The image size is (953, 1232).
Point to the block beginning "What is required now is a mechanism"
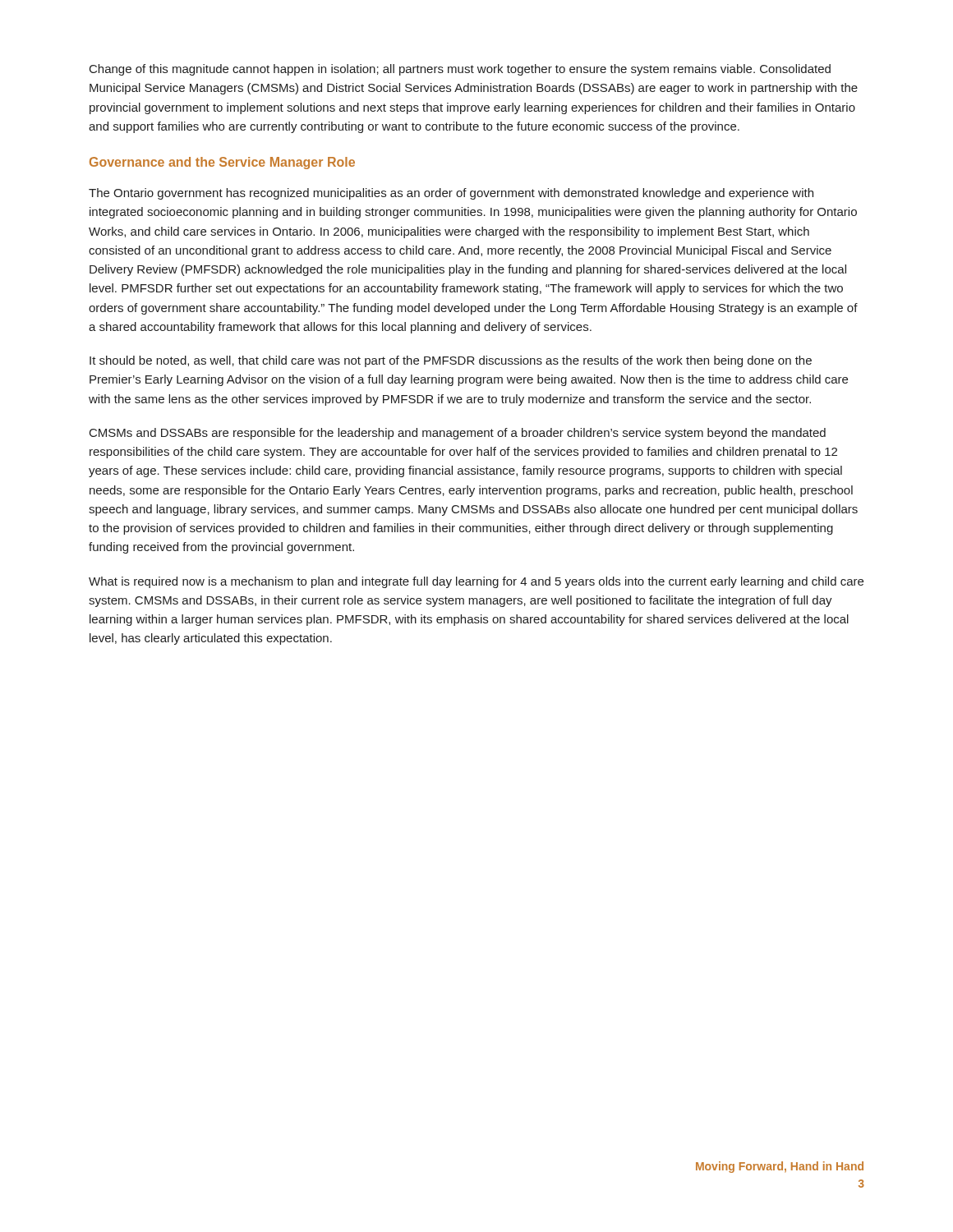476,609
